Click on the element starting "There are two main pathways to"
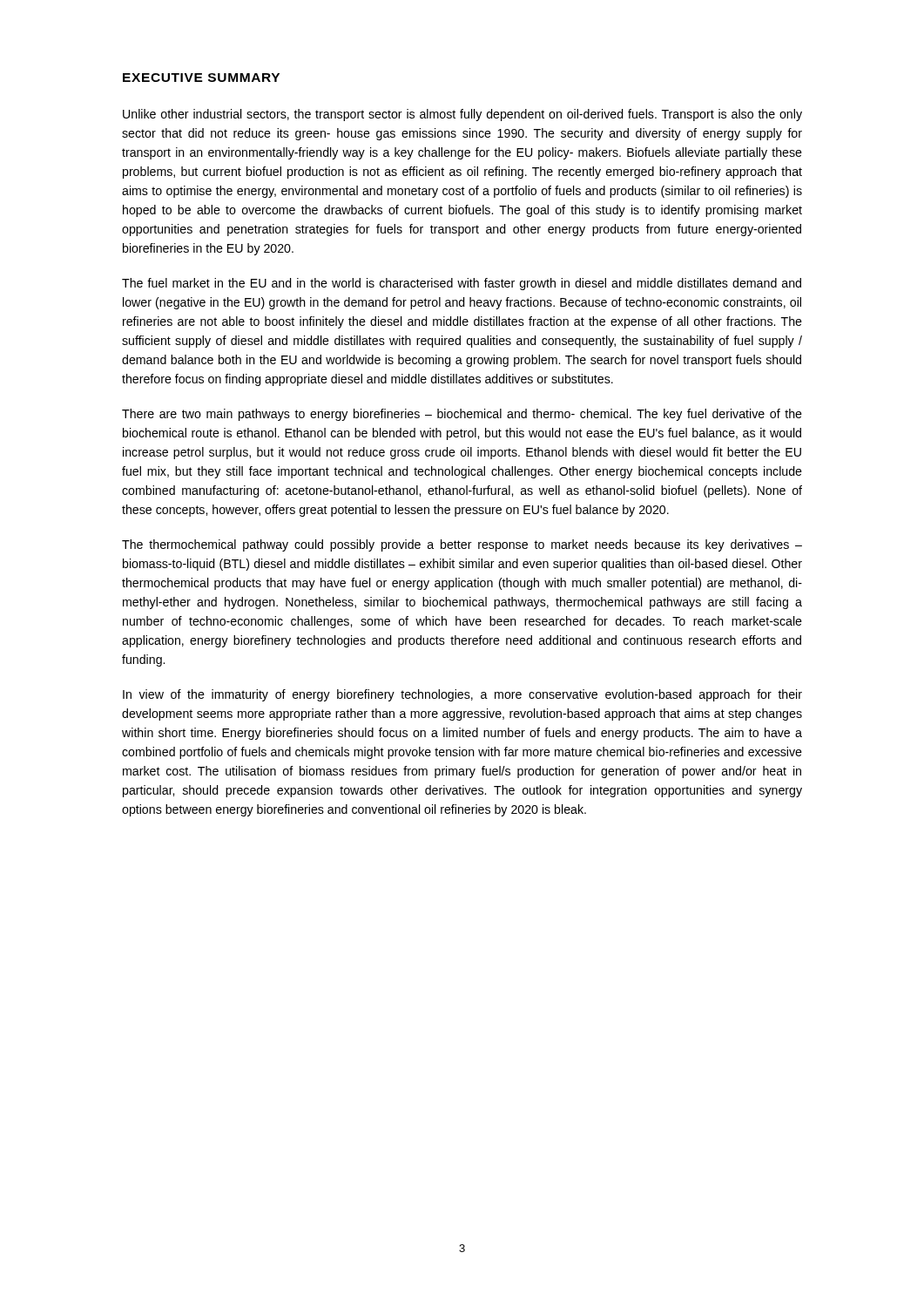Viewport: 924px width, 1307px height. point(462,462)
